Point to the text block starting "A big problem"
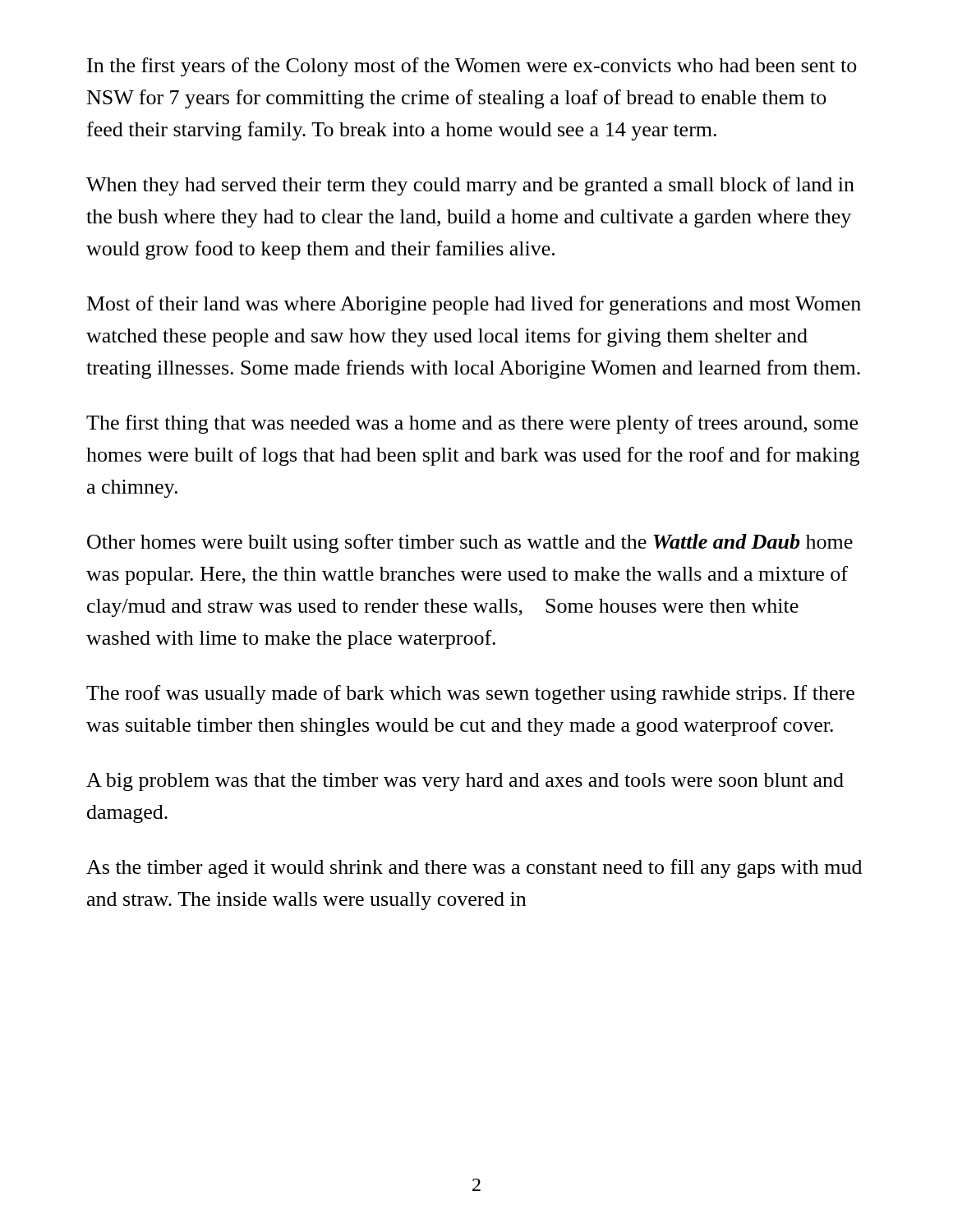 pyautogui.click(x=465, y=796)
